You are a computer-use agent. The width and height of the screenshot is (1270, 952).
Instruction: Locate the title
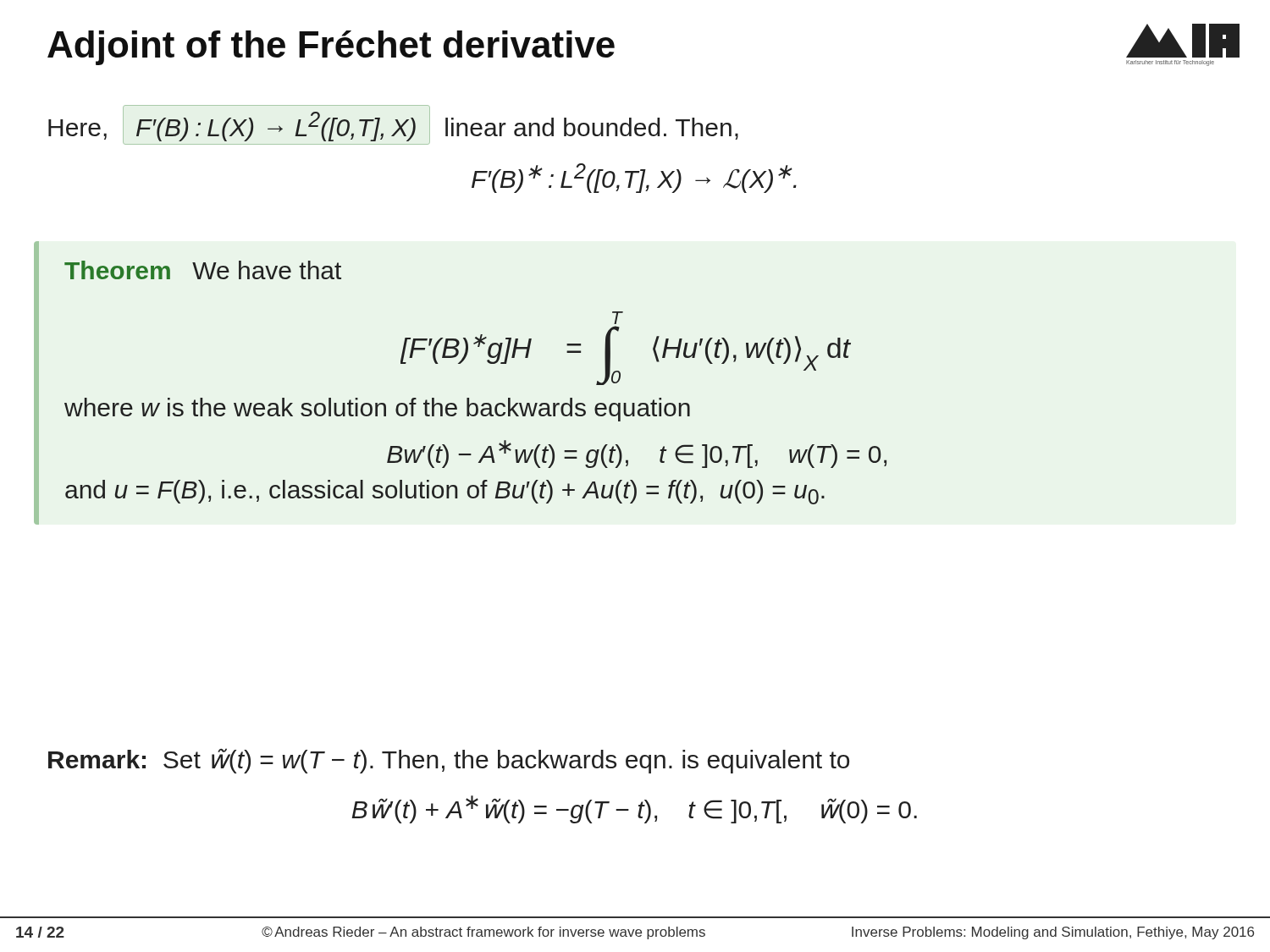point(331,45)
